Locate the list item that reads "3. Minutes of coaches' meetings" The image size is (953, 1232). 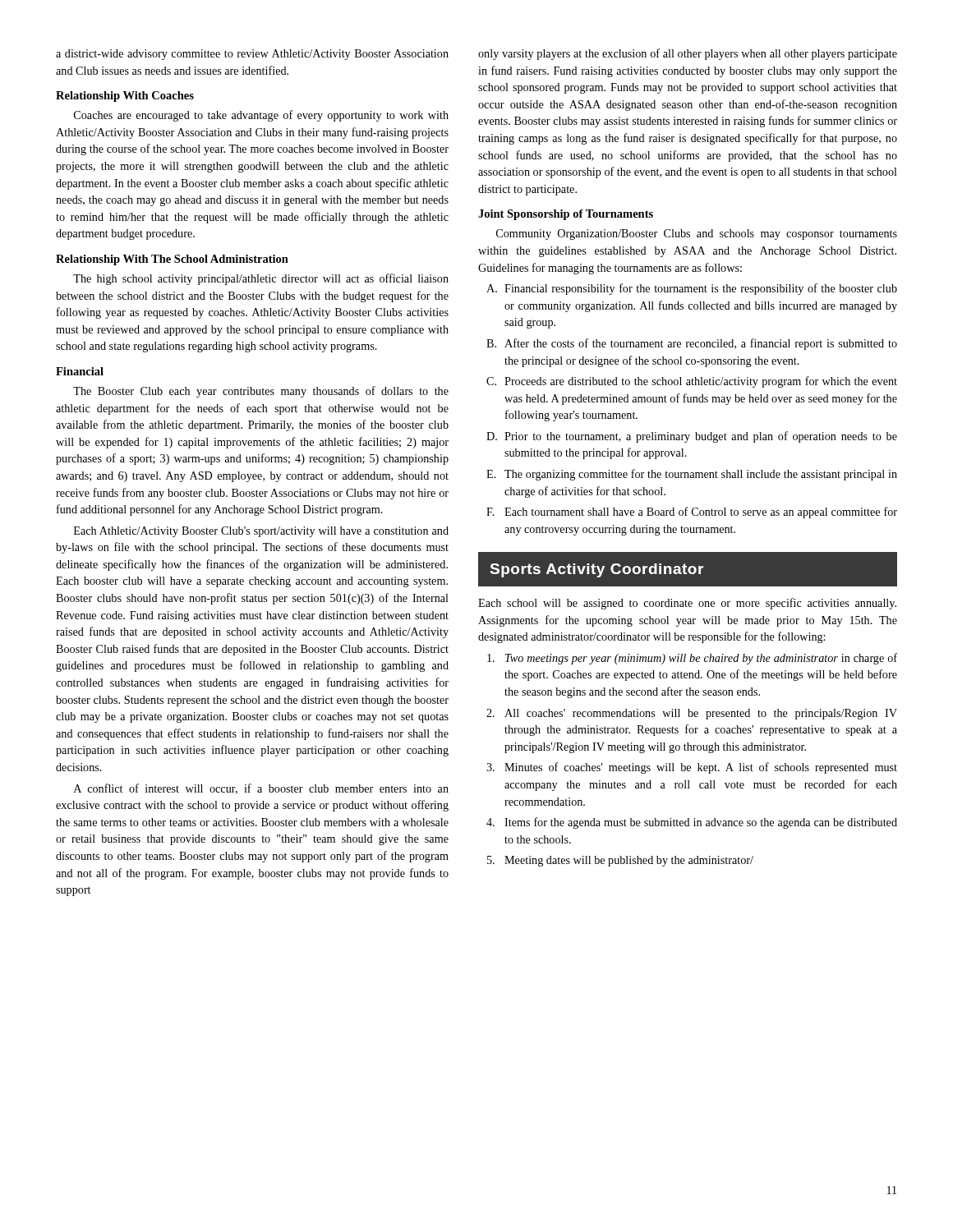click(692, 785)
